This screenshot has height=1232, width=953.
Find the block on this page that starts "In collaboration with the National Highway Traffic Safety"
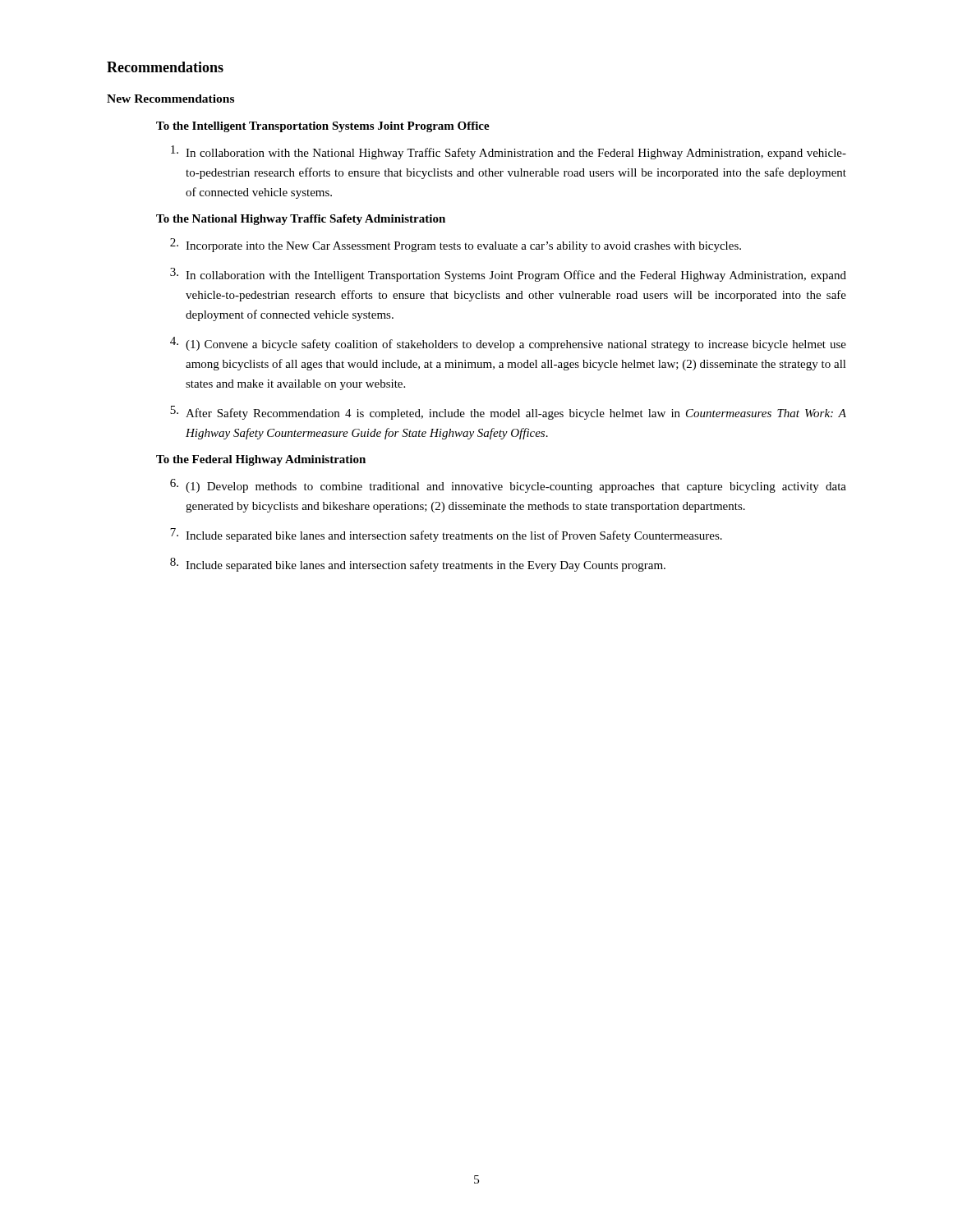tap(501, 172)
